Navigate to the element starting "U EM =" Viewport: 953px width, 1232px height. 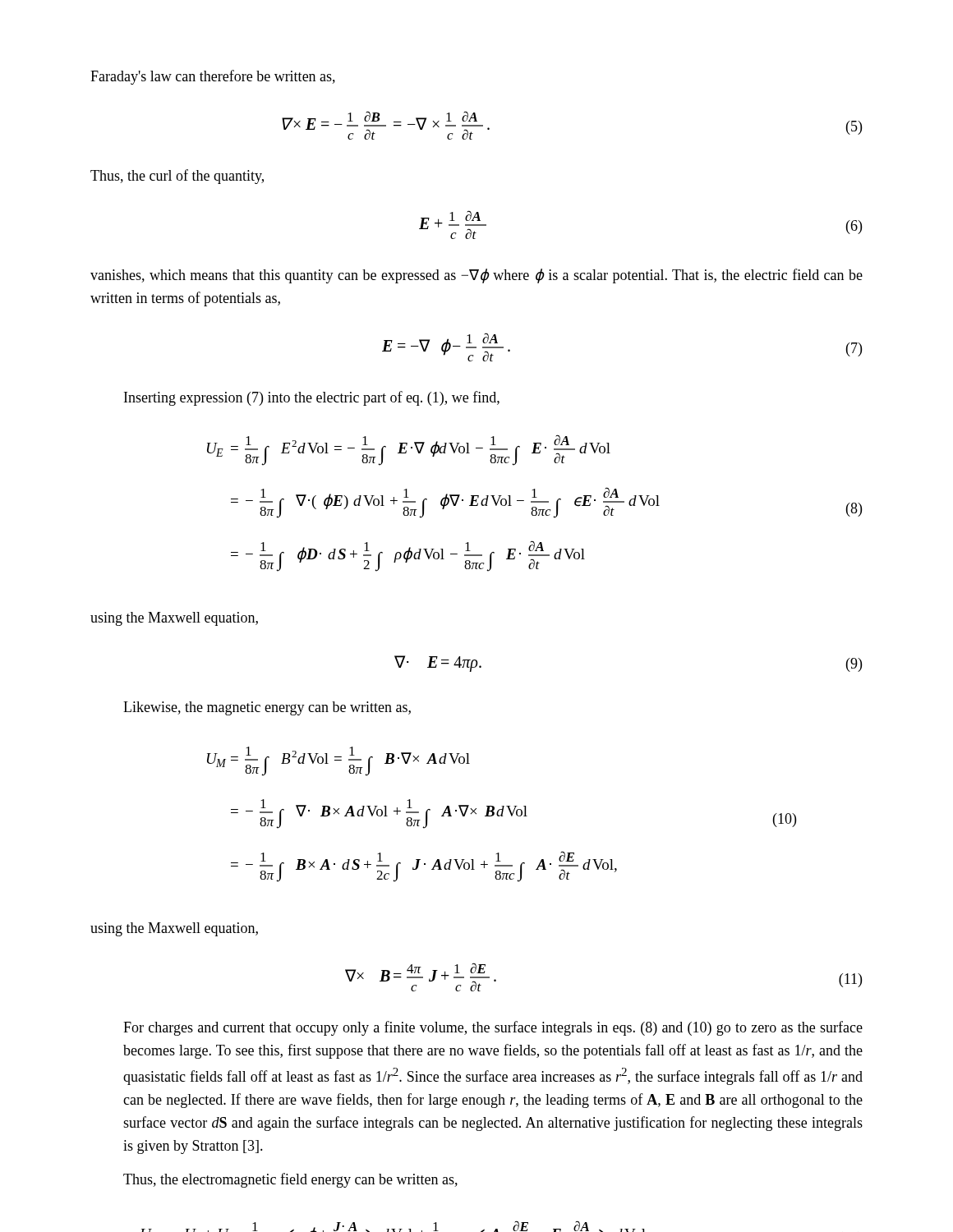coord(501,1219)
